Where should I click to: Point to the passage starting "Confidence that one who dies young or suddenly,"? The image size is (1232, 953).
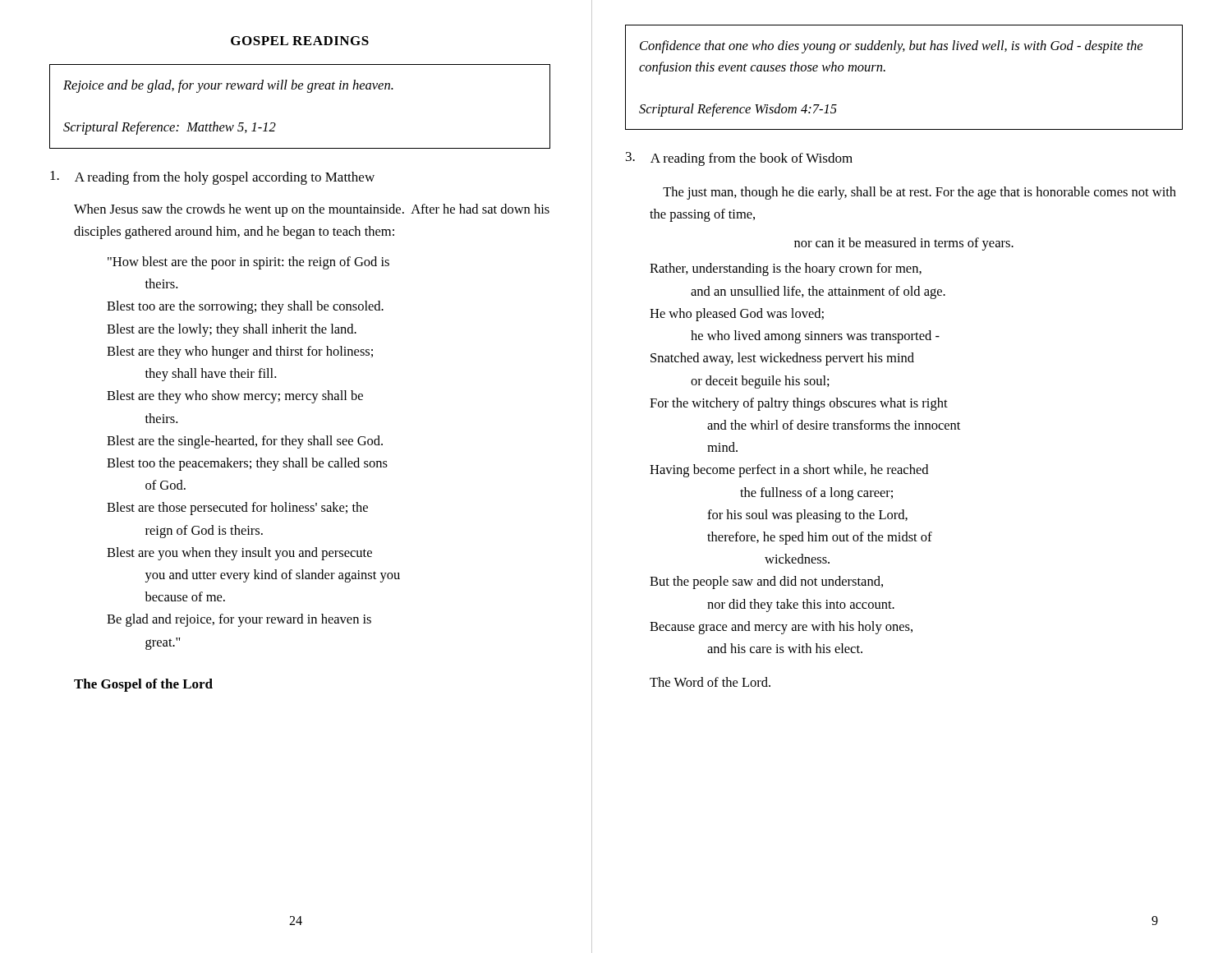point(891,77)
